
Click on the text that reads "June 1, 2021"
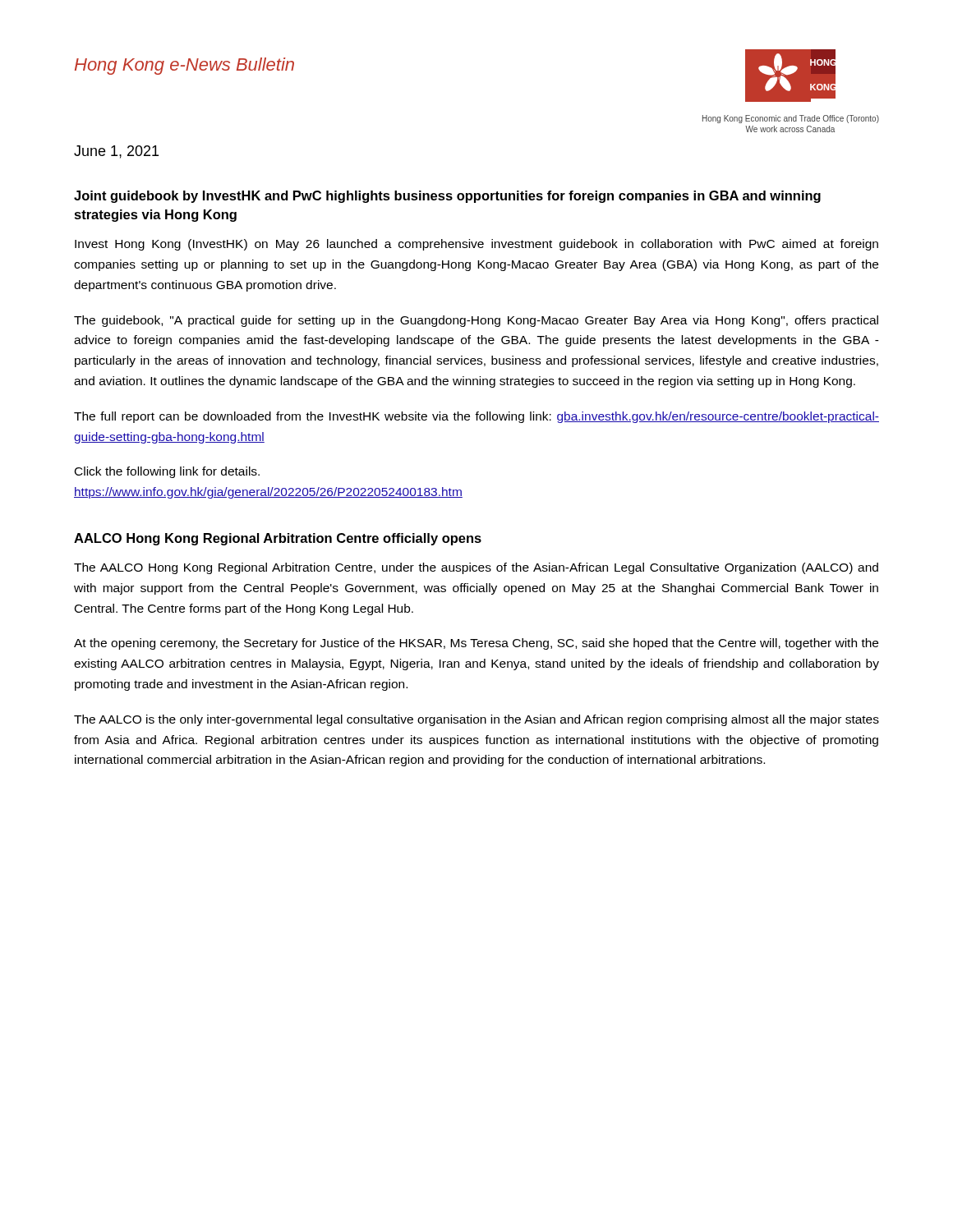click(117, 151)
